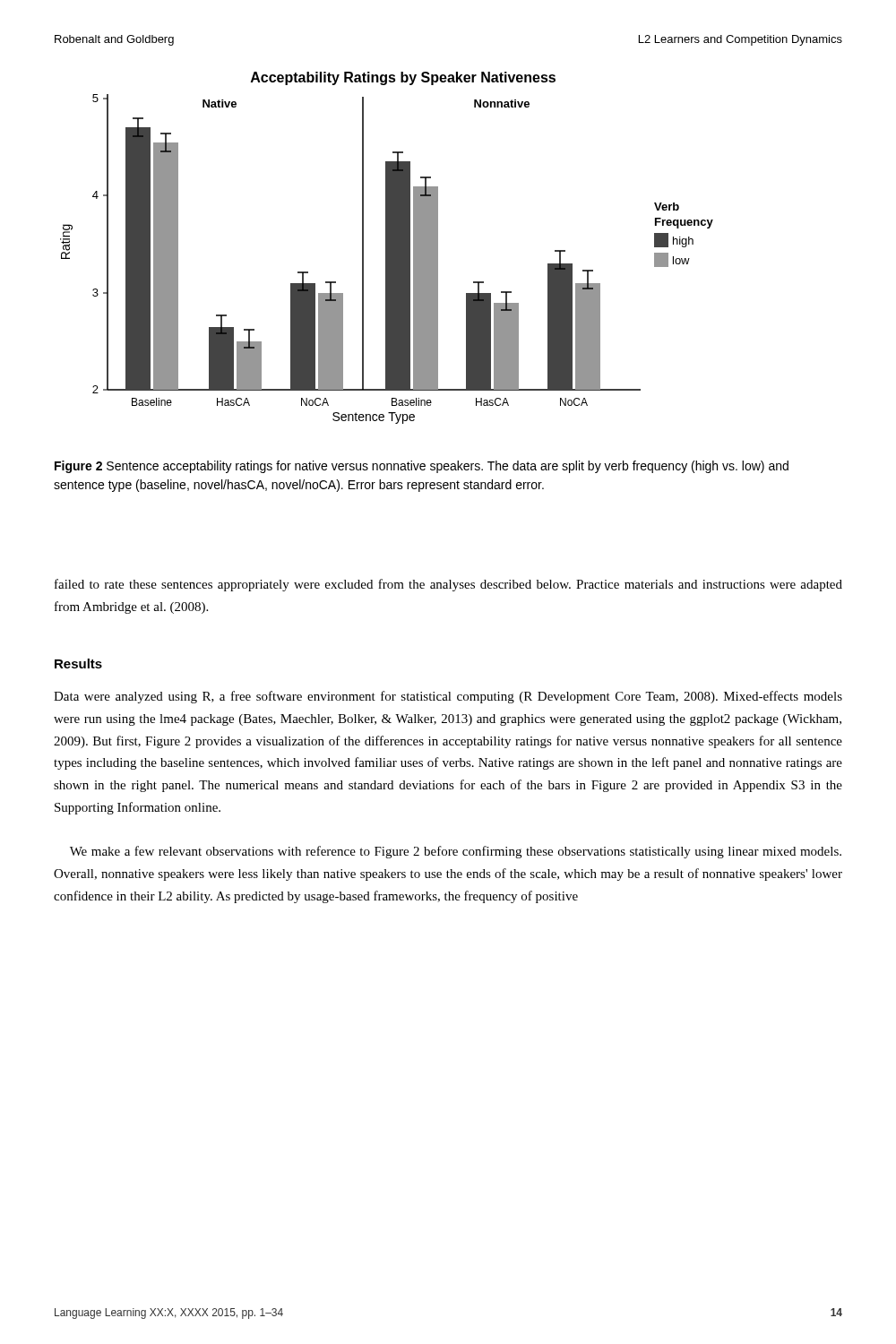Find the text block starting "failed to rate these sentences"

pos(448,595)
